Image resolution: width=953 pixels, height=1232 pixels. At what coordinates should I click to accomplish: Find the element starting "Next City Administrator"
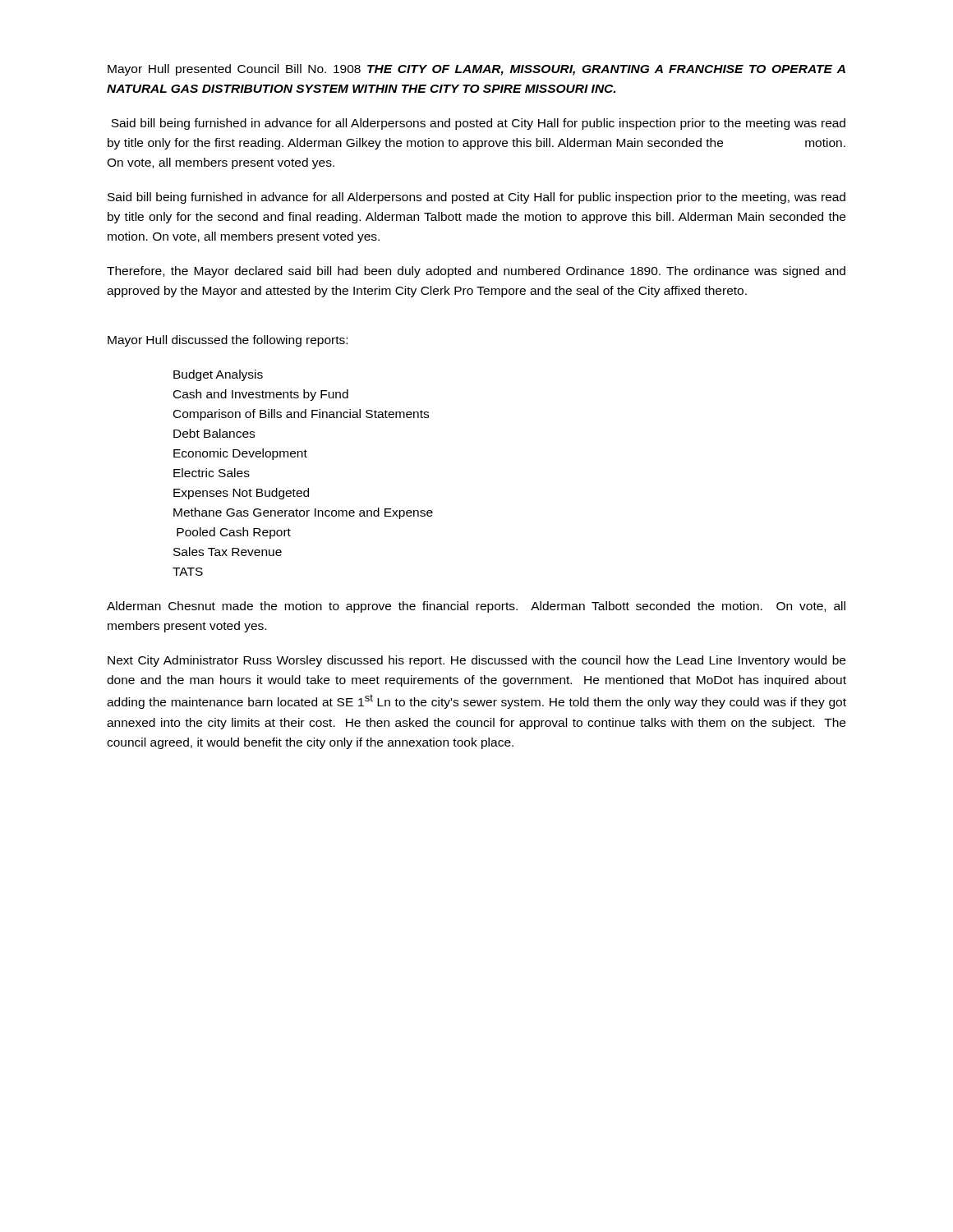[476, 701]
